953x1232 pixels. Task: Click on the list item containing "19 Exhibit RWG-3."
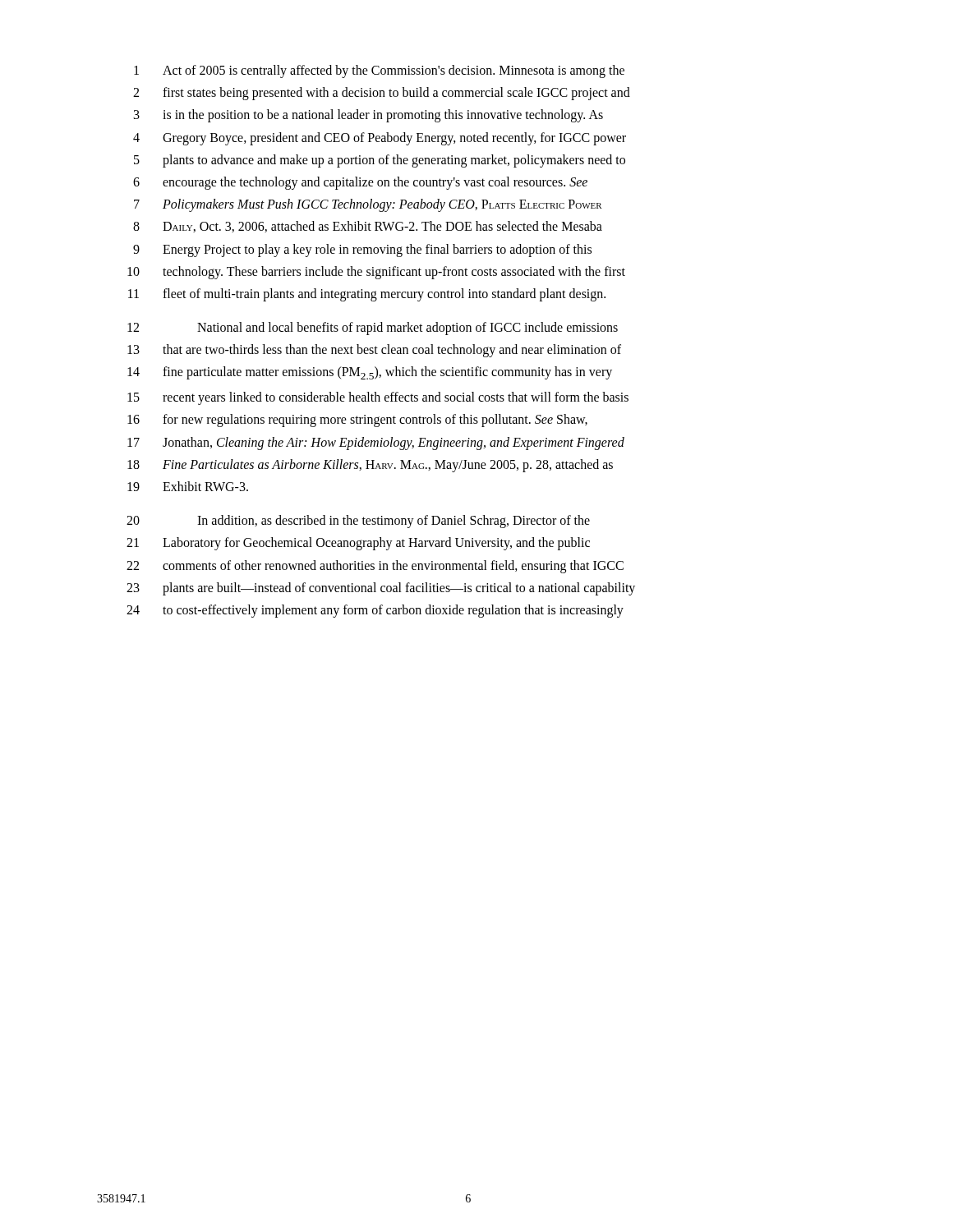tap(188, 486)
